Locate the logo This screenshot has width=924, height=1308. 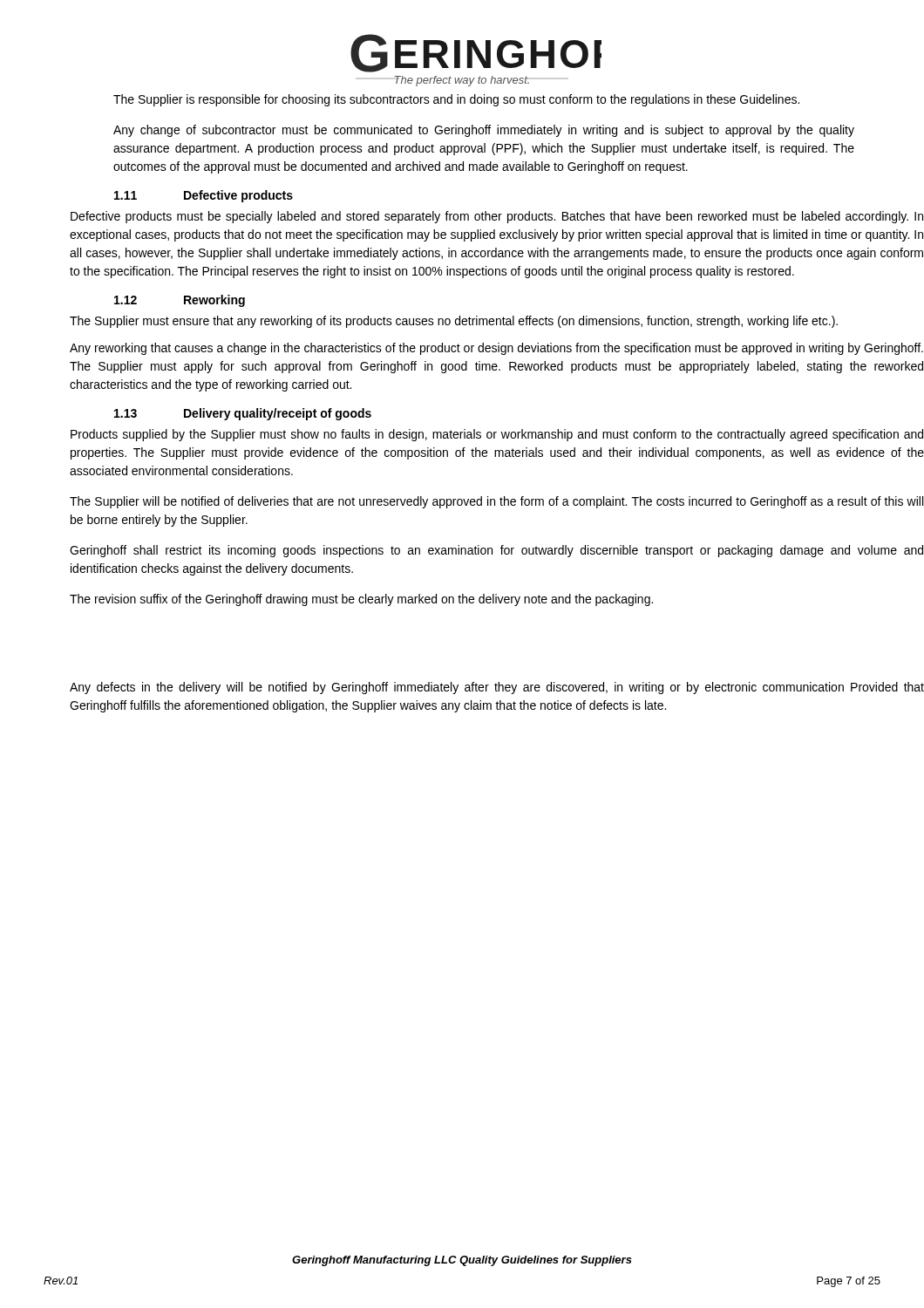pos(462,44)
